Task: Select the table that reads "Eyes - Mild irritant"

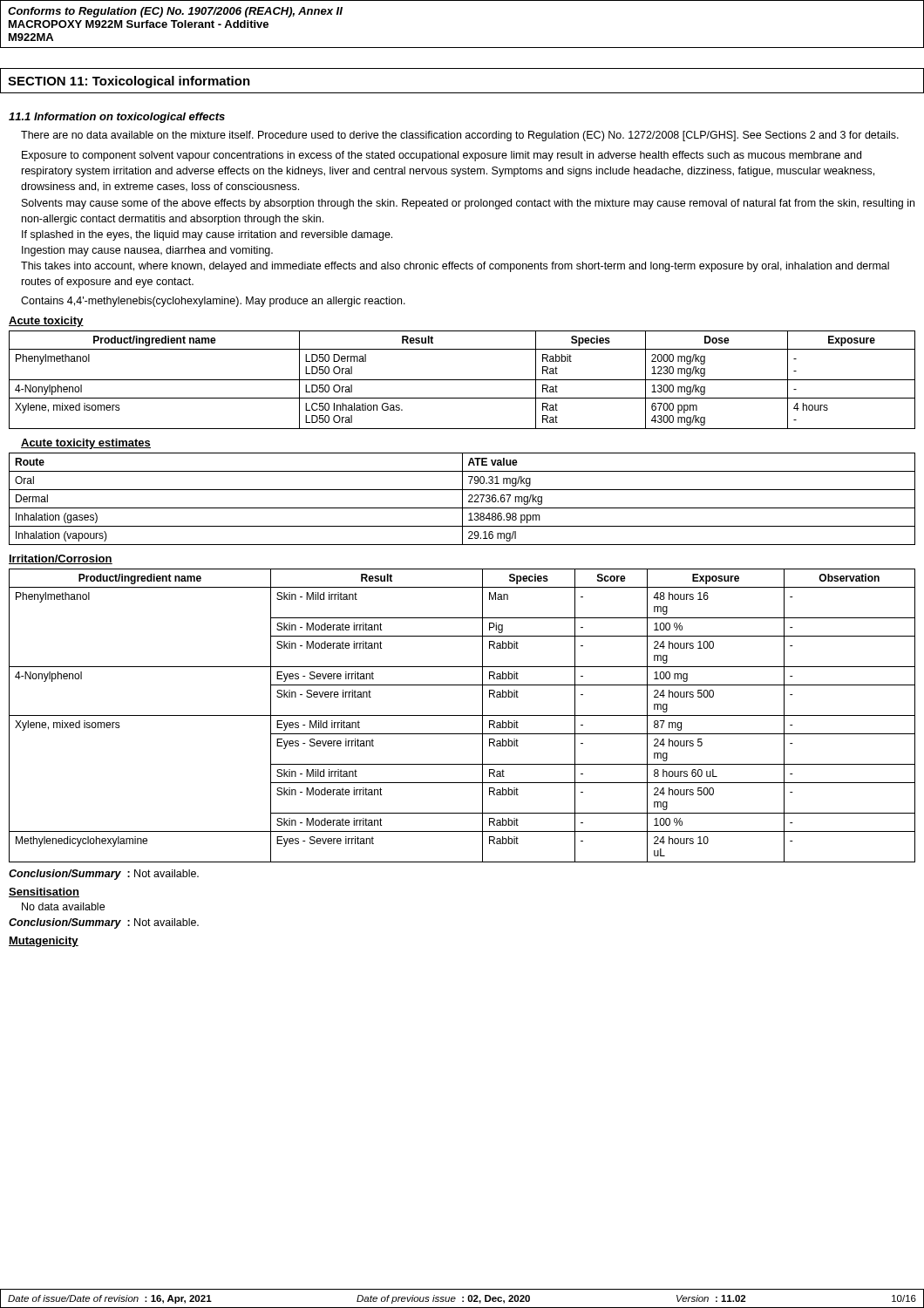Action: (462, 716)
